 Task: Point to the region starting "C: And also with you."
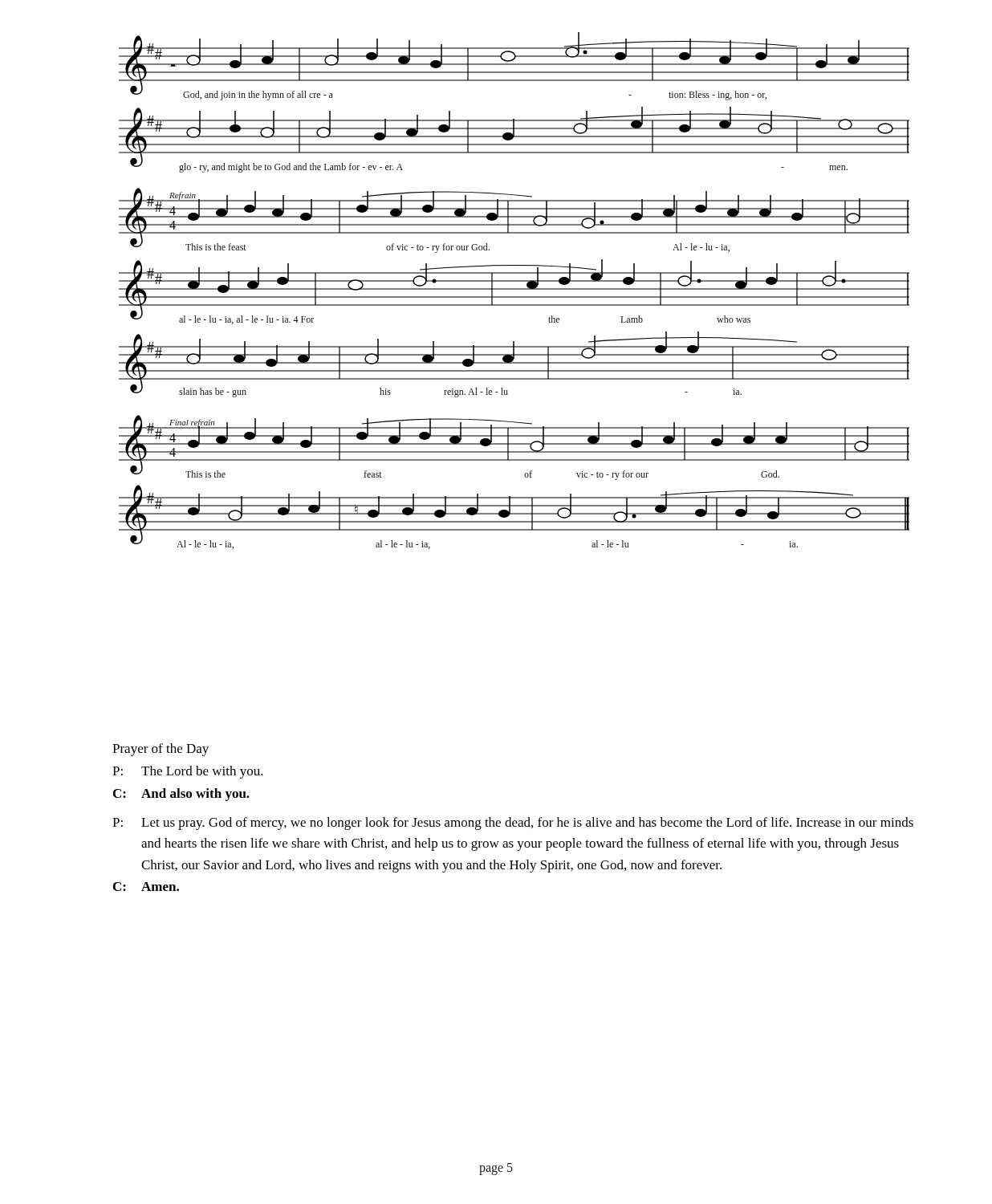coord(181,794)
